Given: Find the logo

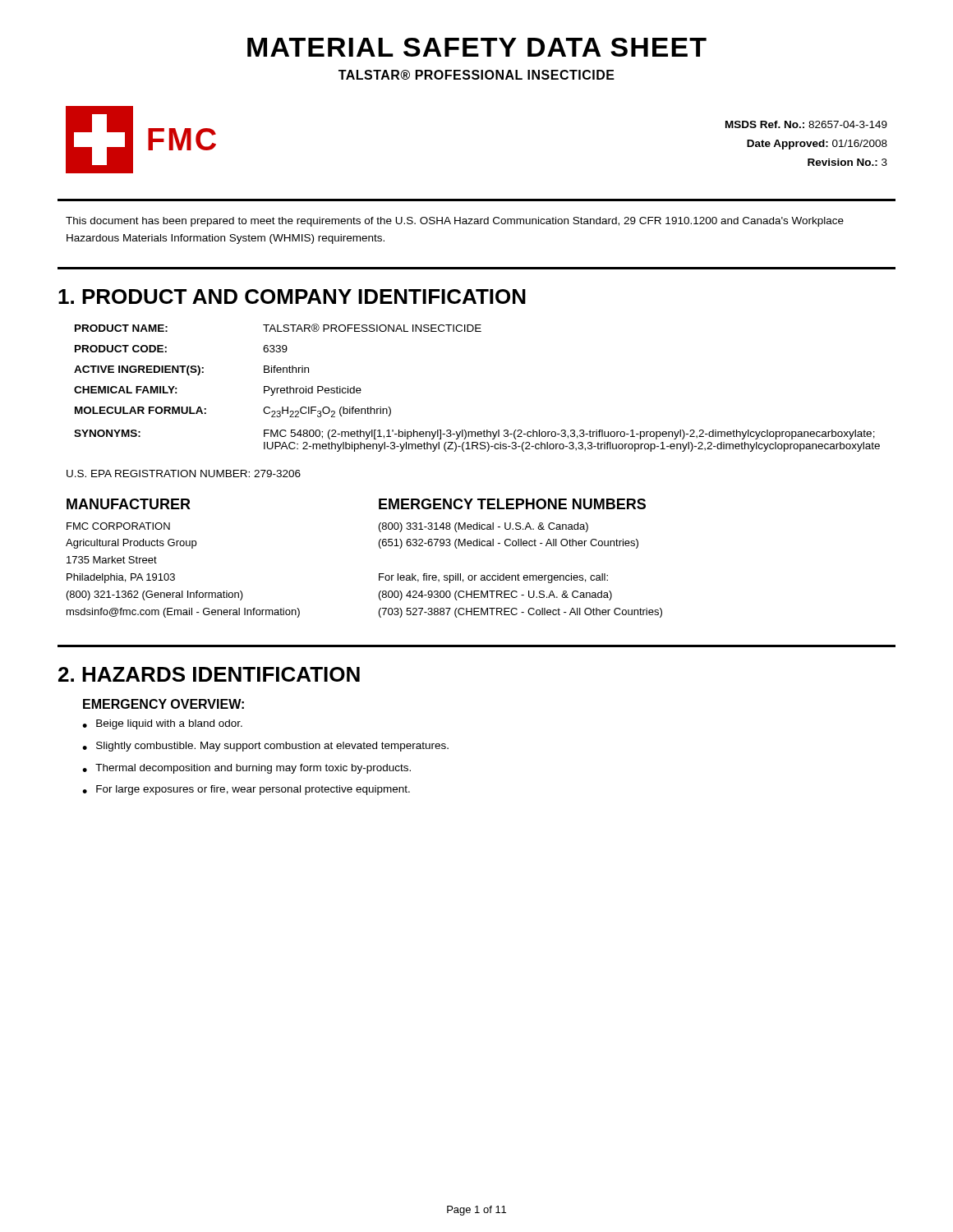Looking at the screenshot, I should pos(148,144).
